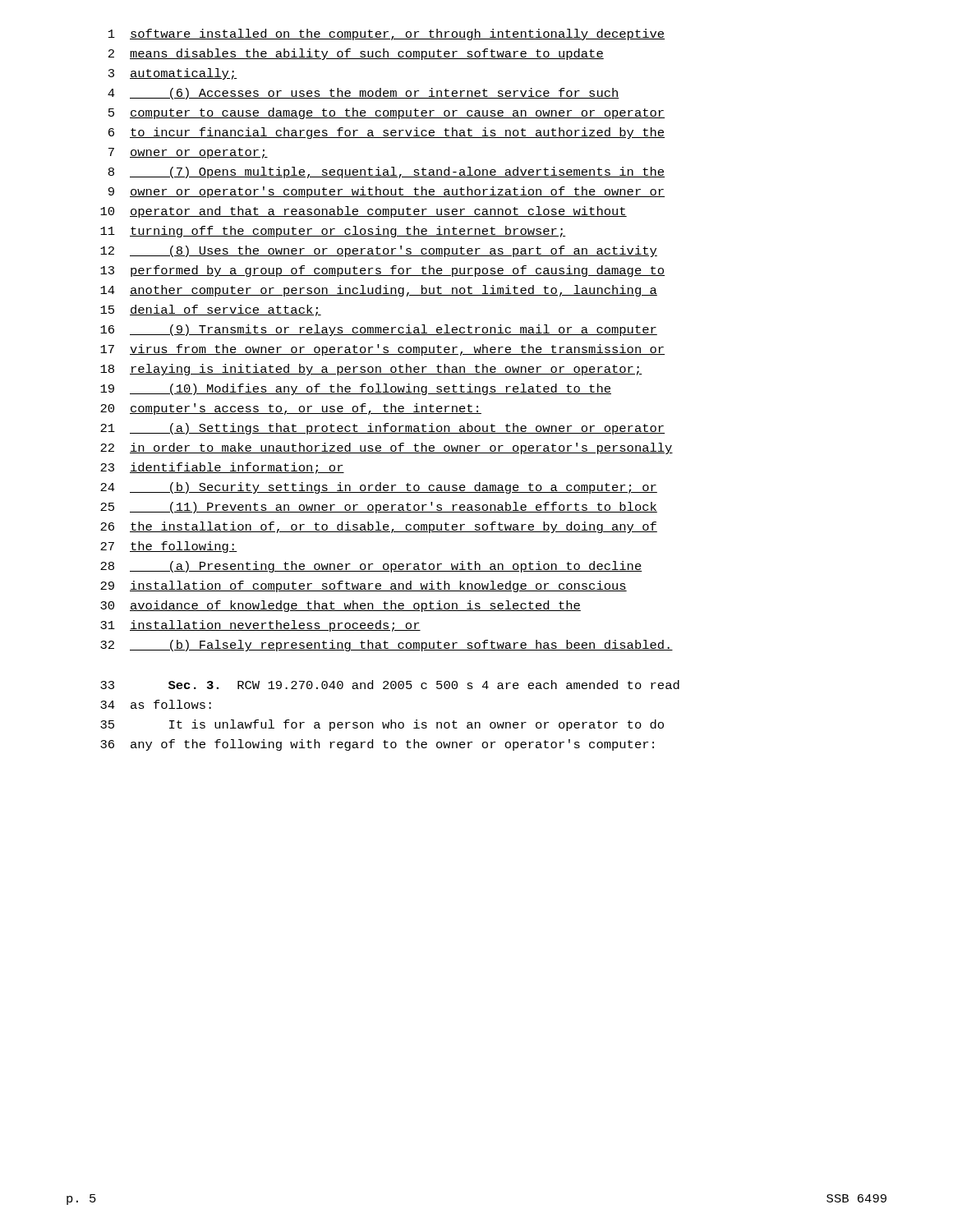
Task: Where is the passage that starts "1 software installed on the computer, or through"?
Action: tap(485, 34)
